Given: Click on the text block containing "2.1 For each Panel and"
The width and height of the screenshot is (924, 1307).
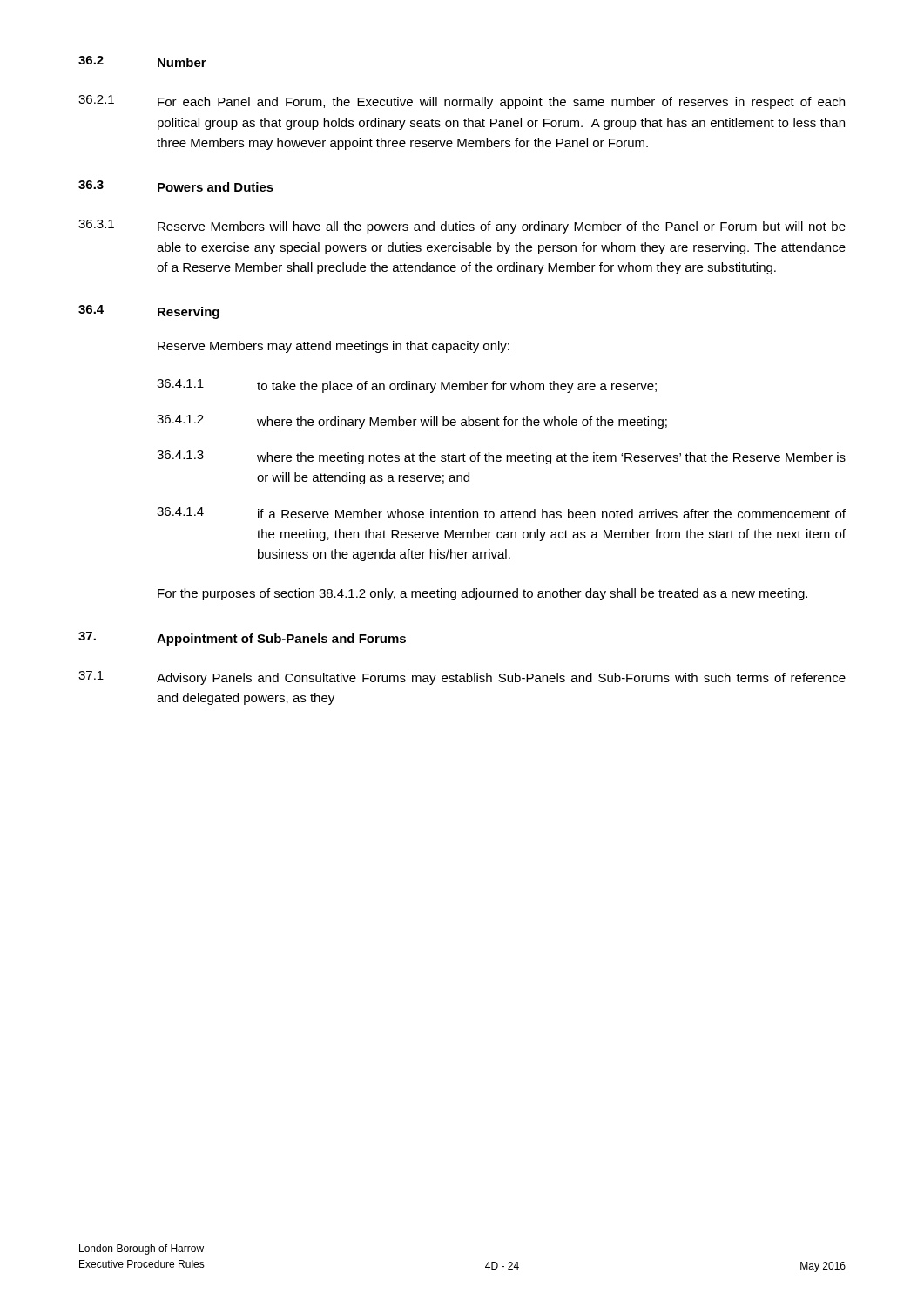Looking at the screenshot, I should click(x=462, y=122).
